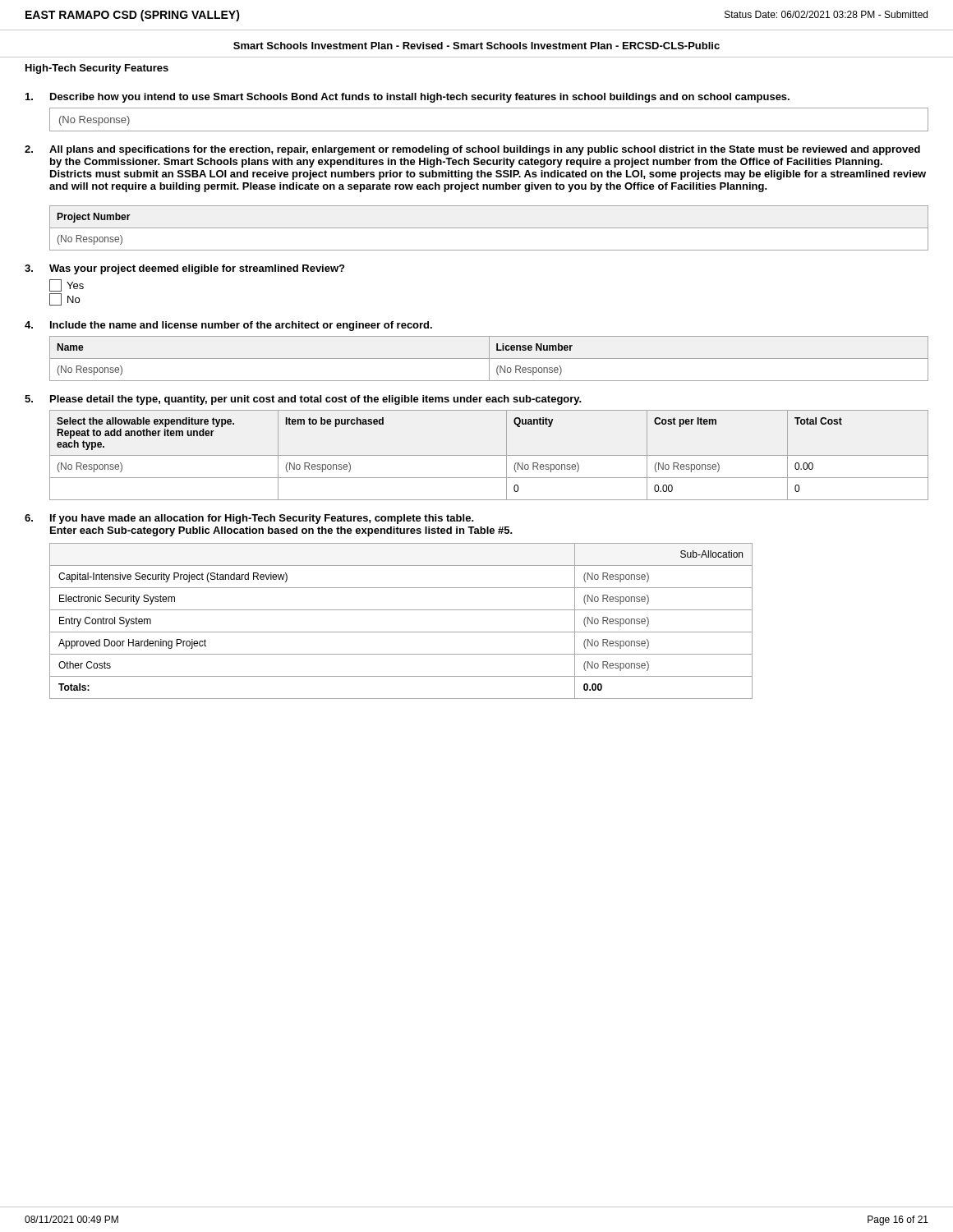Point to the passage starting "Describe how you intend to use"

[489, 111]
